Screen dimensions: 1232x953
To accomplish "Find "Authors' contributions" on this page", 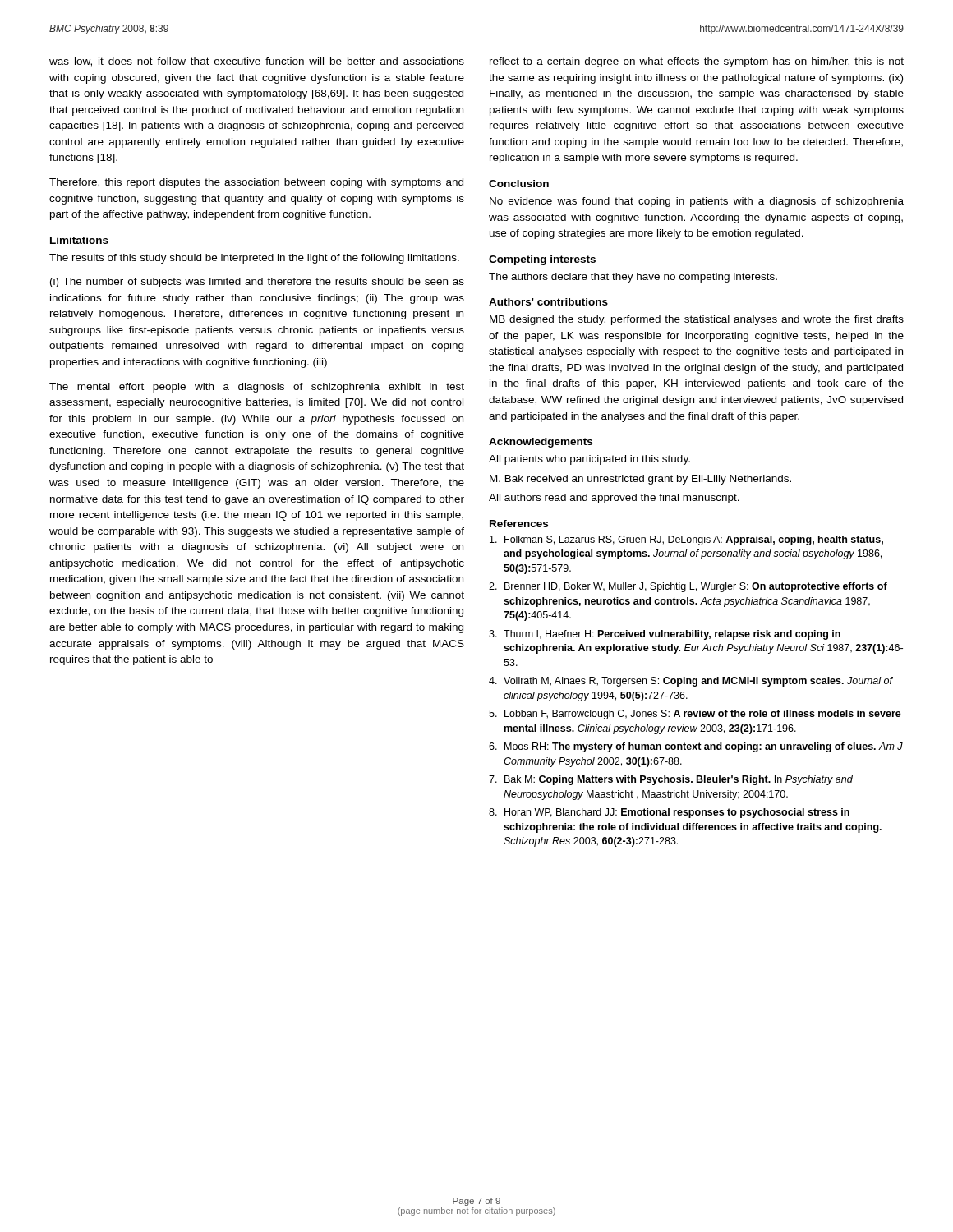I will (548, 302).
